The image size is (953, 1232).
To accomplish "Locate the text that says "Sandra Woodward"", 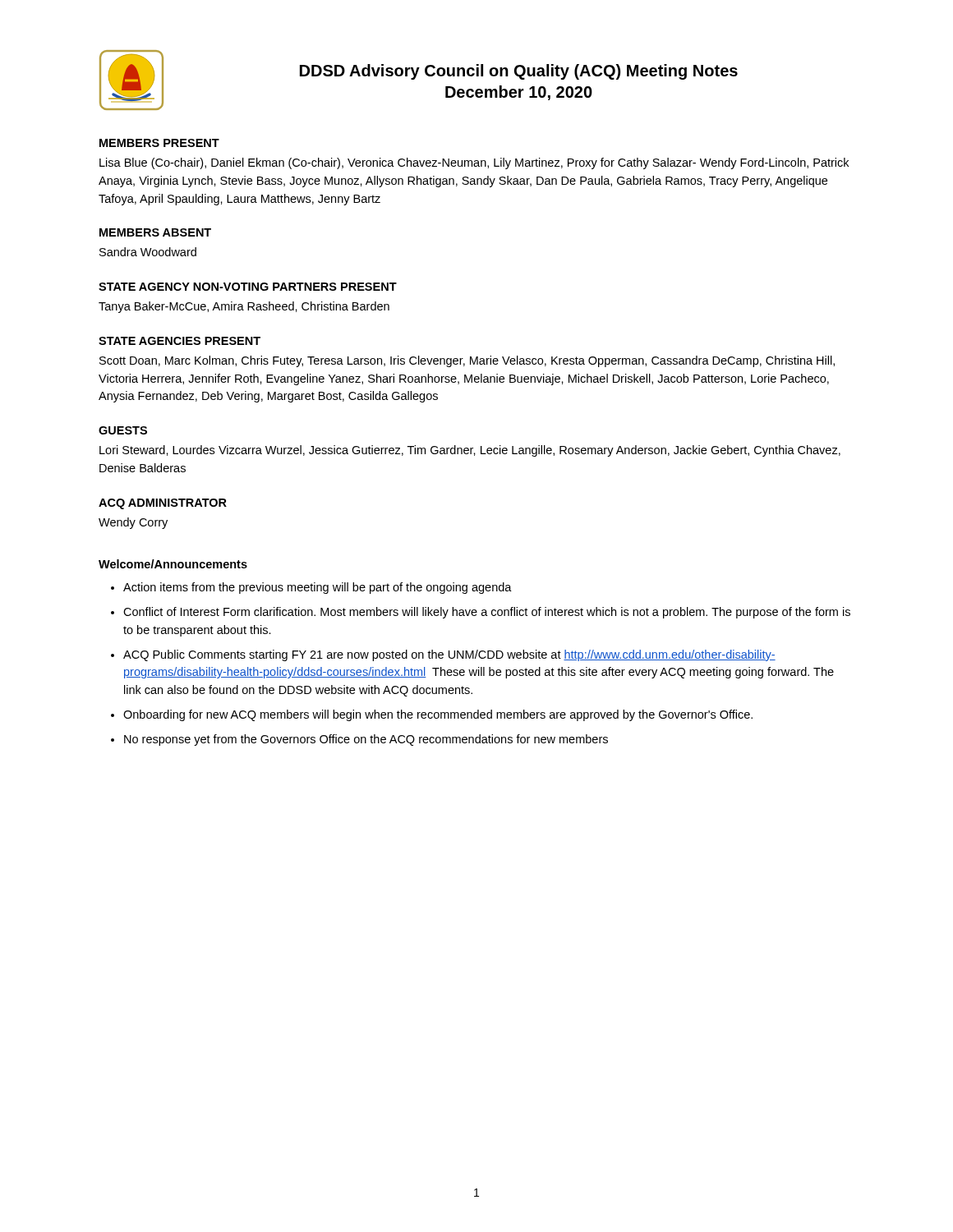I will point(148,252).
